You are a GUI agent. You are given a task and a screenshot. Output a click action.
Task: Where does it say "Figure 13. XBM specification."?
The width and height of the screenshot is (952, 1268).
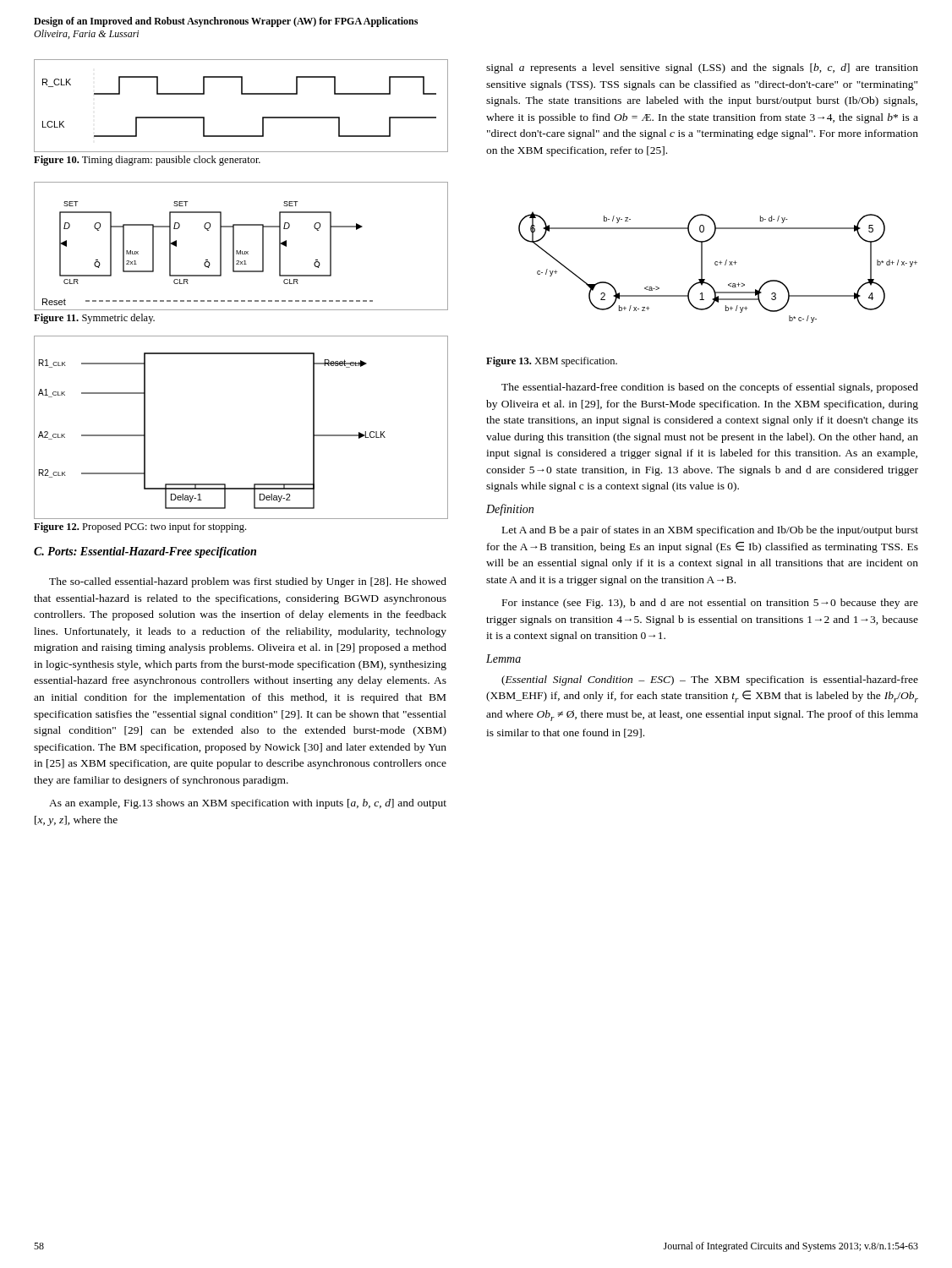(x=552, y=361)
